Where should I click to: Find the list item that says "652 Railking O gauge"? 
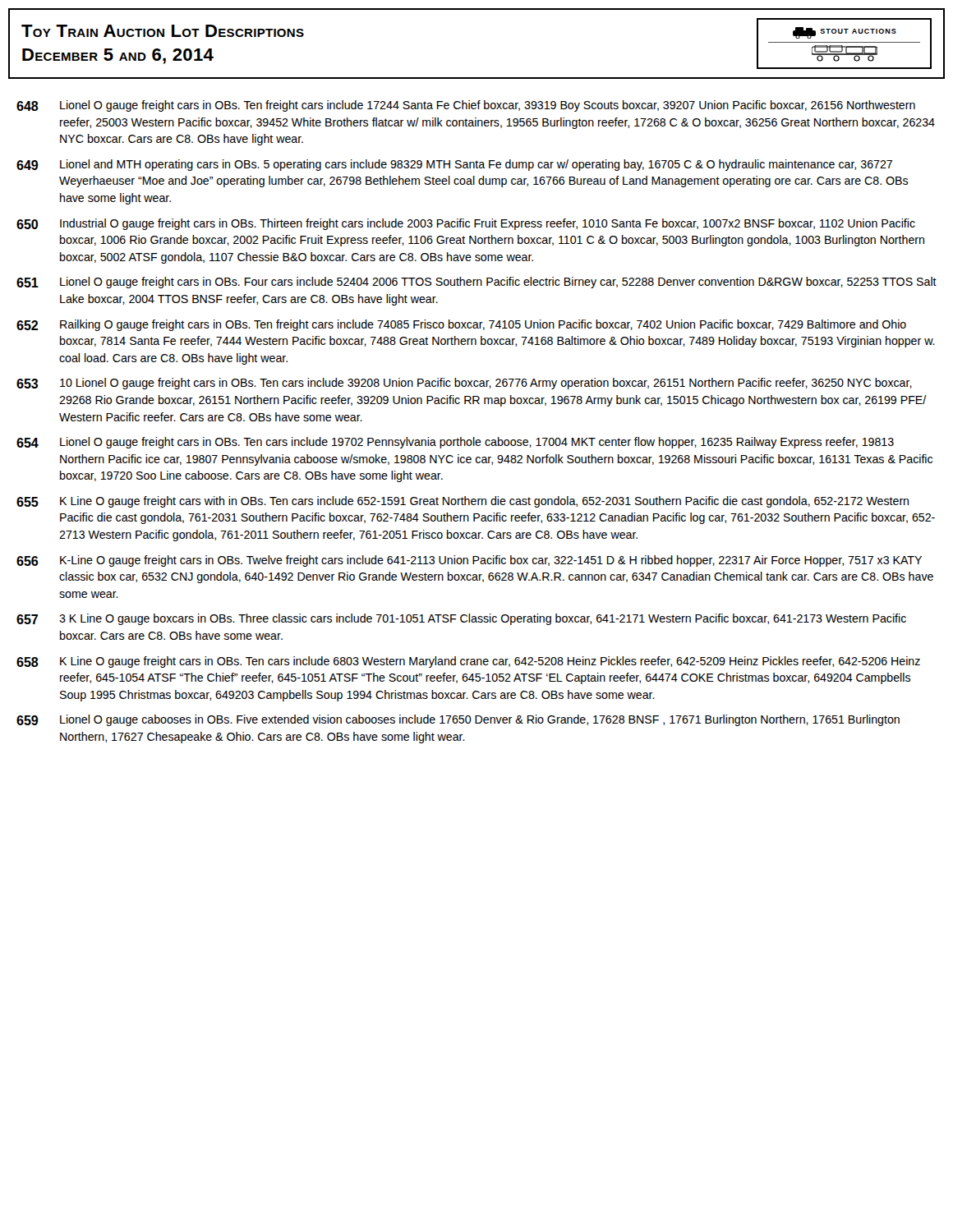point(476,341)
